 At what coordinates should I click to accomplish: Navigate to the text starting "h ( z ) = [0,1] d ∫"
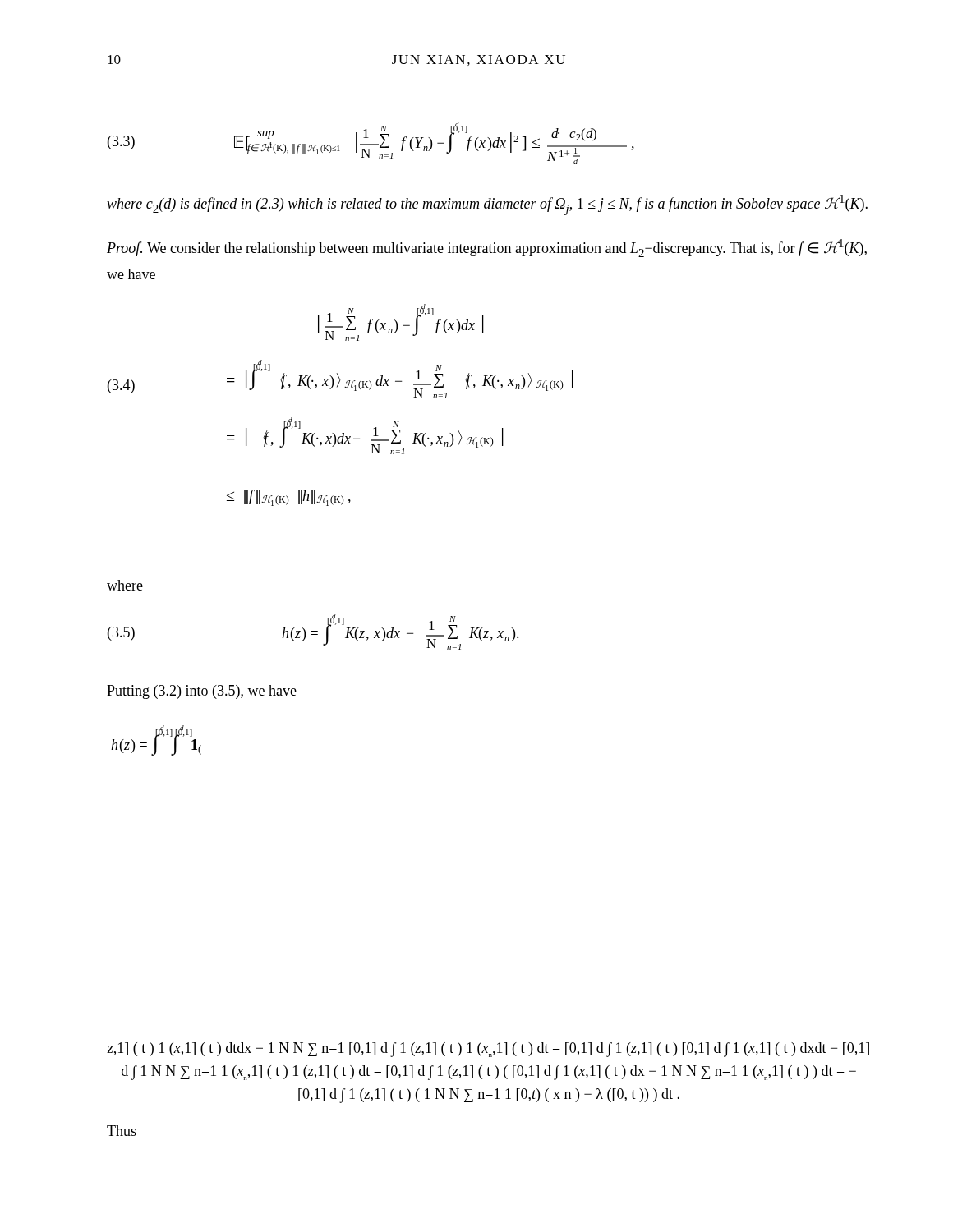[x=156, y=740]
